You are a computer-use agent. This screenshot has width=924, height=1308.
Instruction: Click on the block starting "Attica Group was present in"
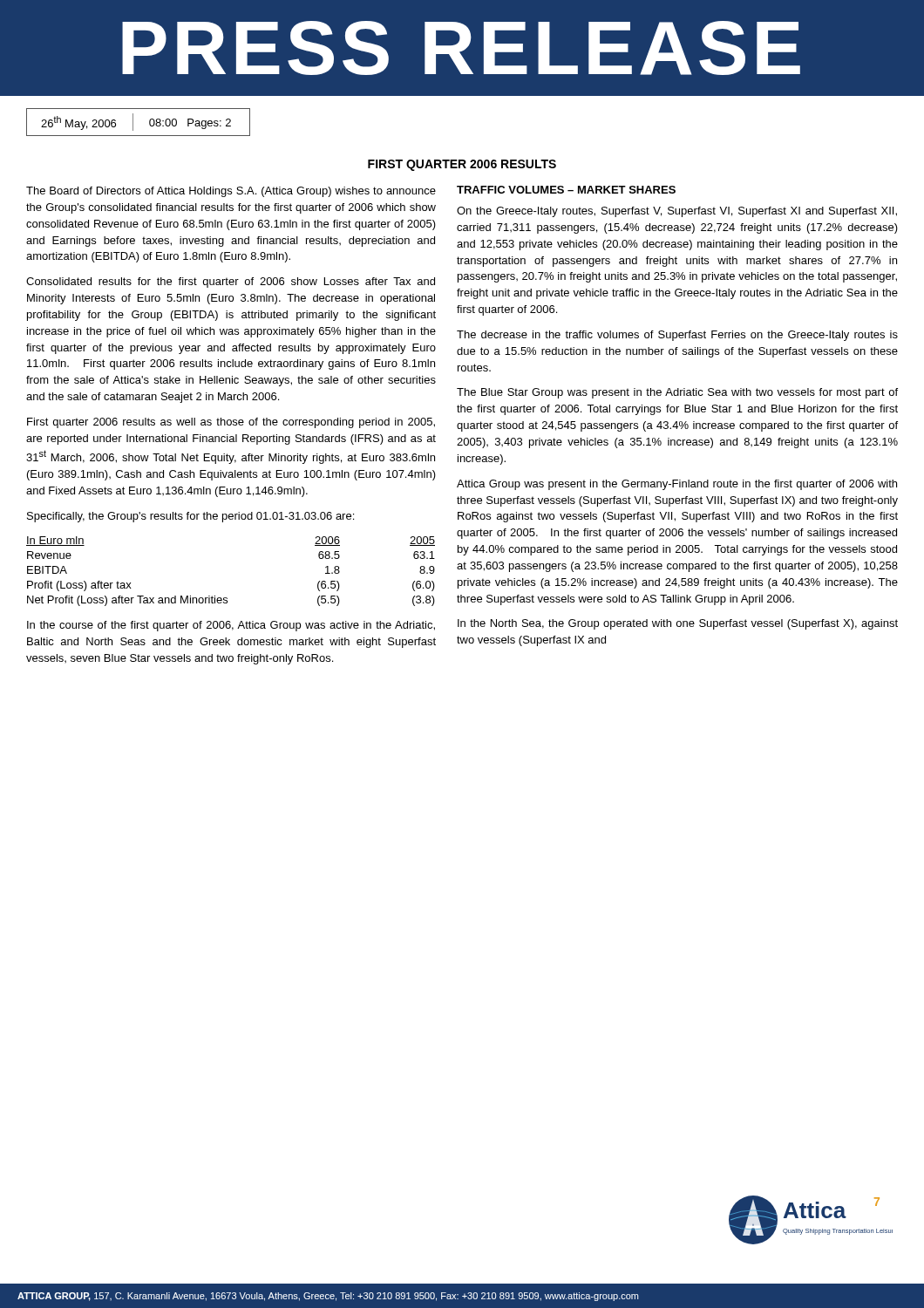click(677, 542)
